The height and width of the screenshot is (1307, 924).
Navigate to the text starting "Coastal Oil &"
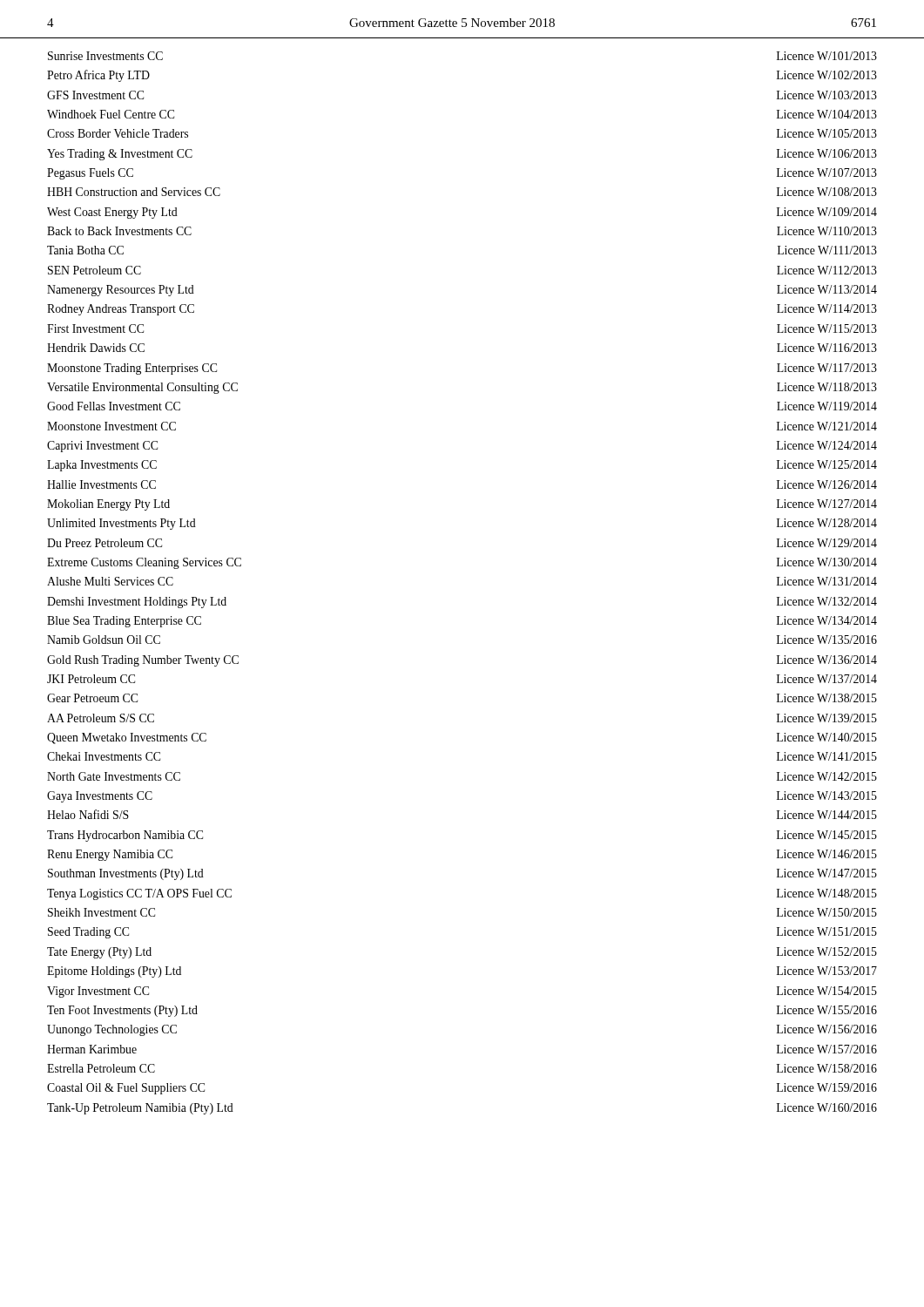click(130, 1089)
